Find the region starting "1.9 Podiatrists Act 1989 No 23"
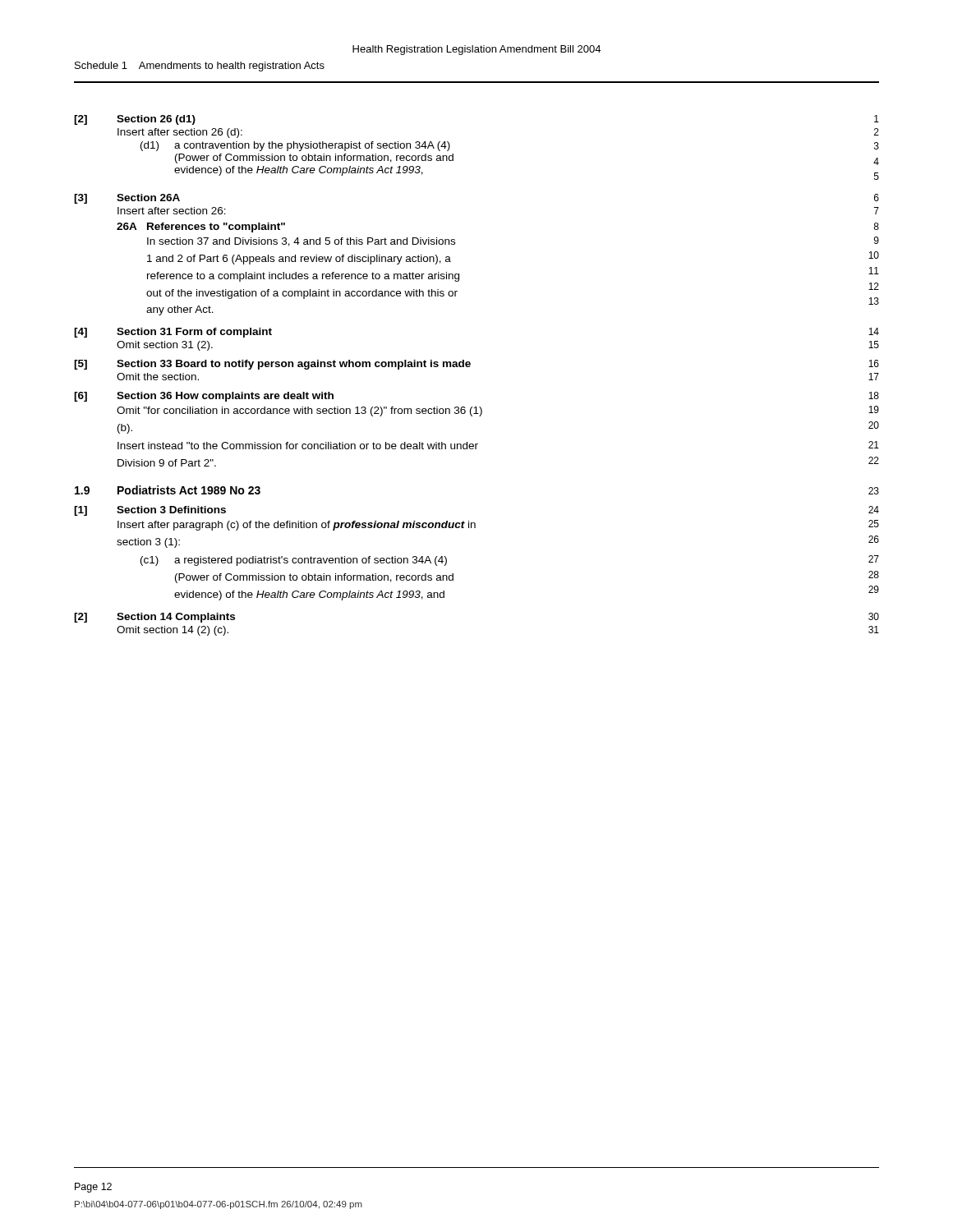The height and width of the screenshot is (1232, 953). 167,490
